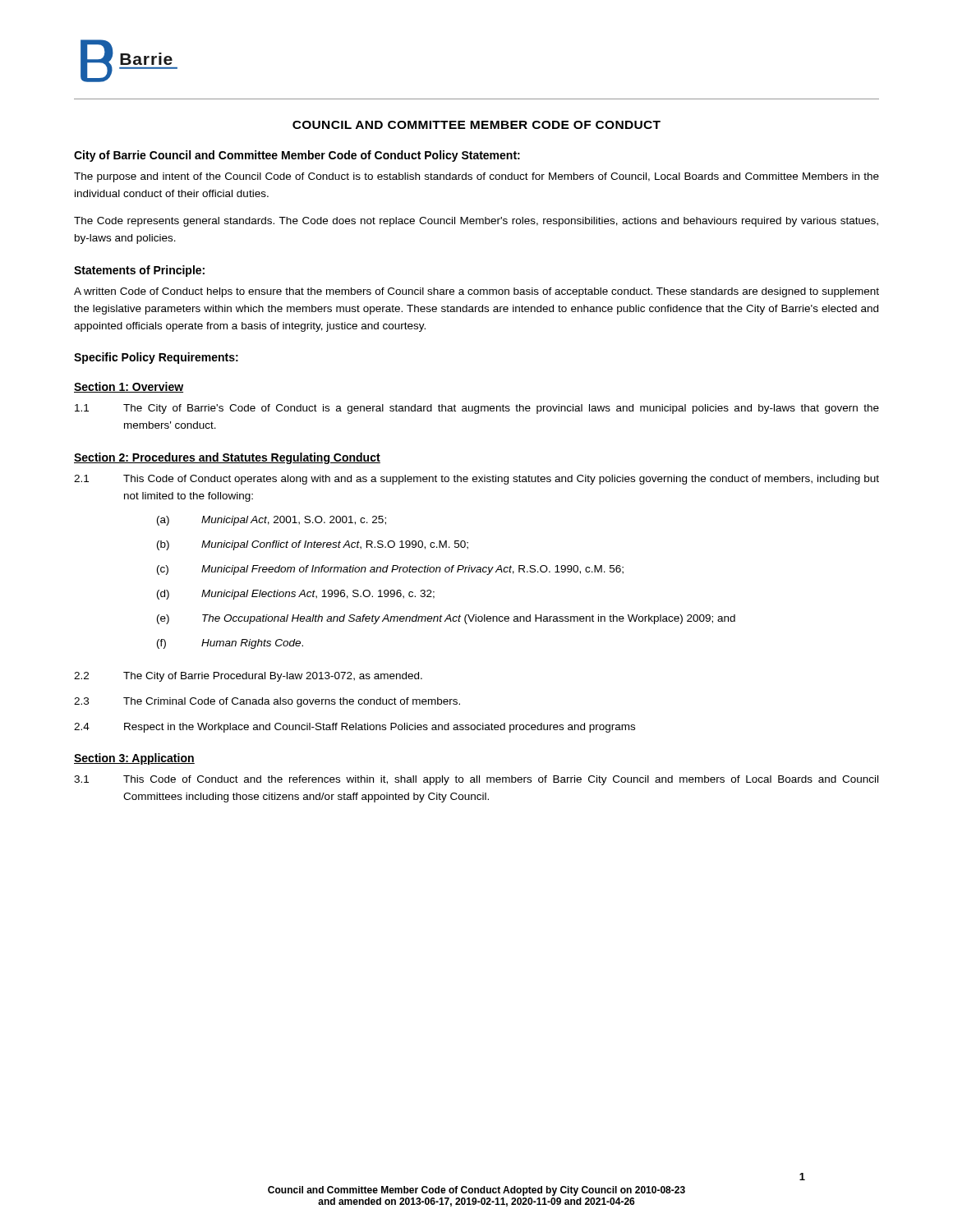
Task: Find the section header on this page that starts "City of Barrie Council and Committee"
Action: (297, 155)
